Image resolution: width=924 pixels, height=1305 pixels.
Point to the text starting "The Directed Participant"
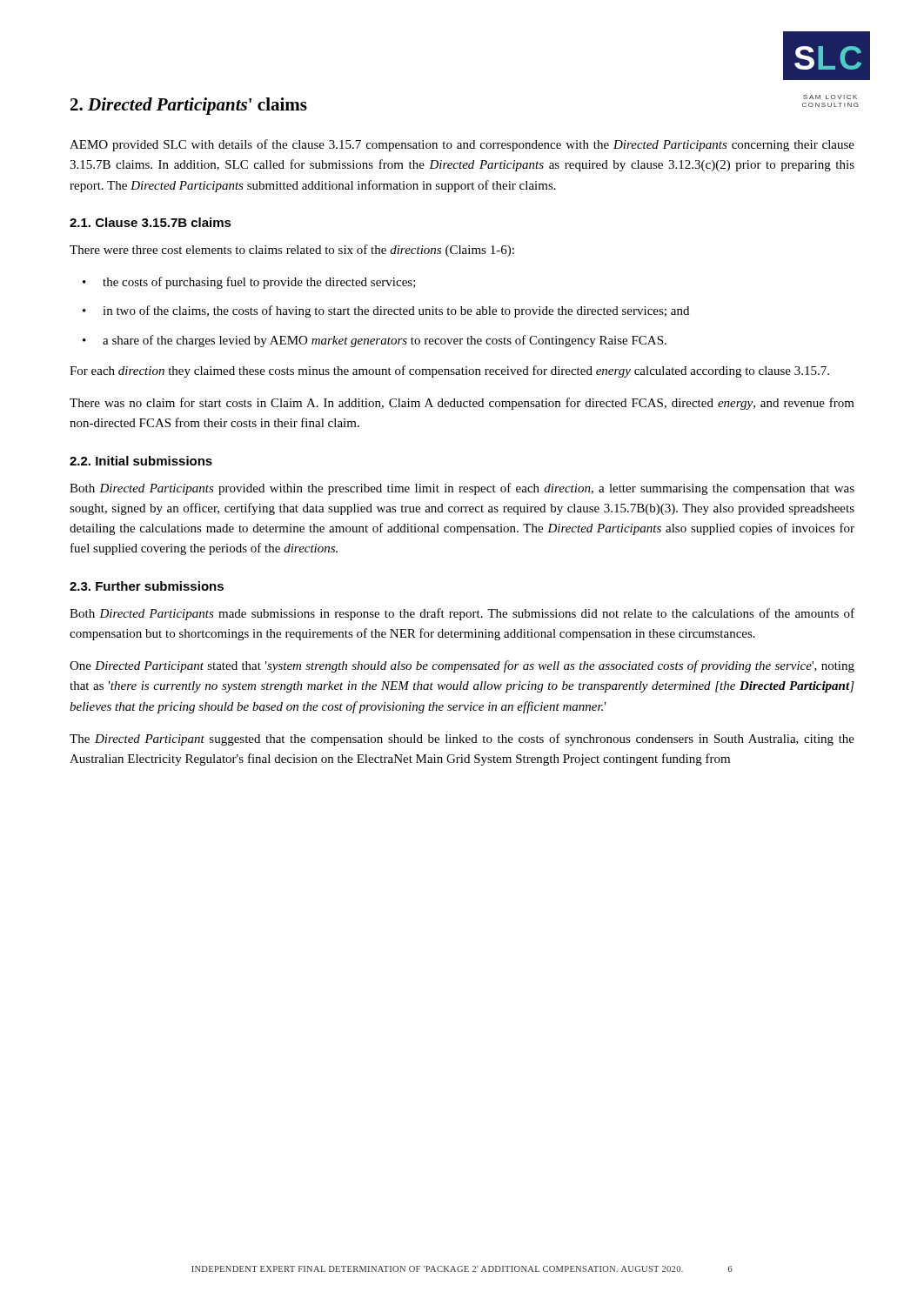[x=462, y=749]
